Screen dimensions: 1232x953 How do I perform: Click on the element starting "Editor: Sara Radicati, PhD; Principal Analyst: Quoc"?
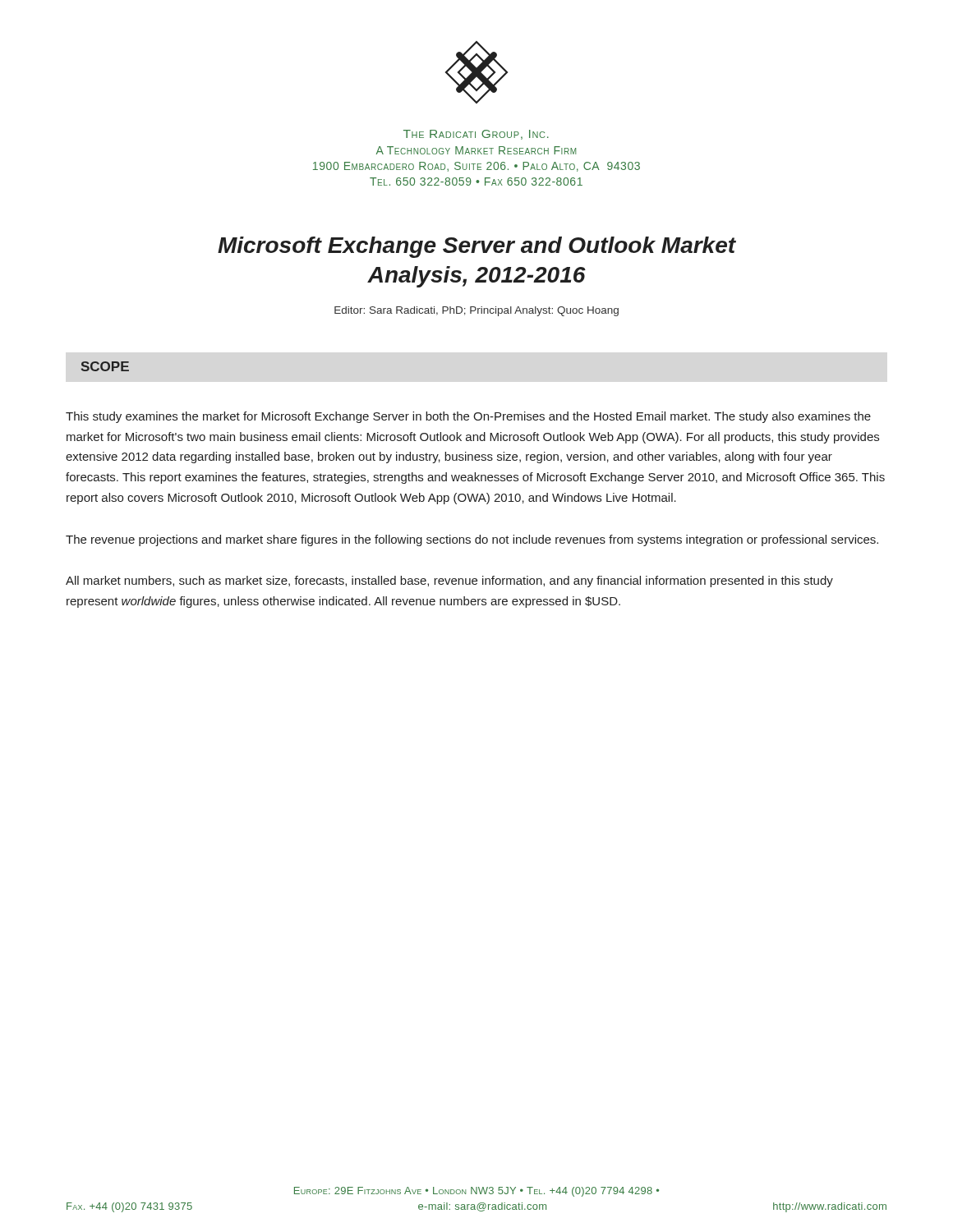pyautogui.click(x=476, y=310)
